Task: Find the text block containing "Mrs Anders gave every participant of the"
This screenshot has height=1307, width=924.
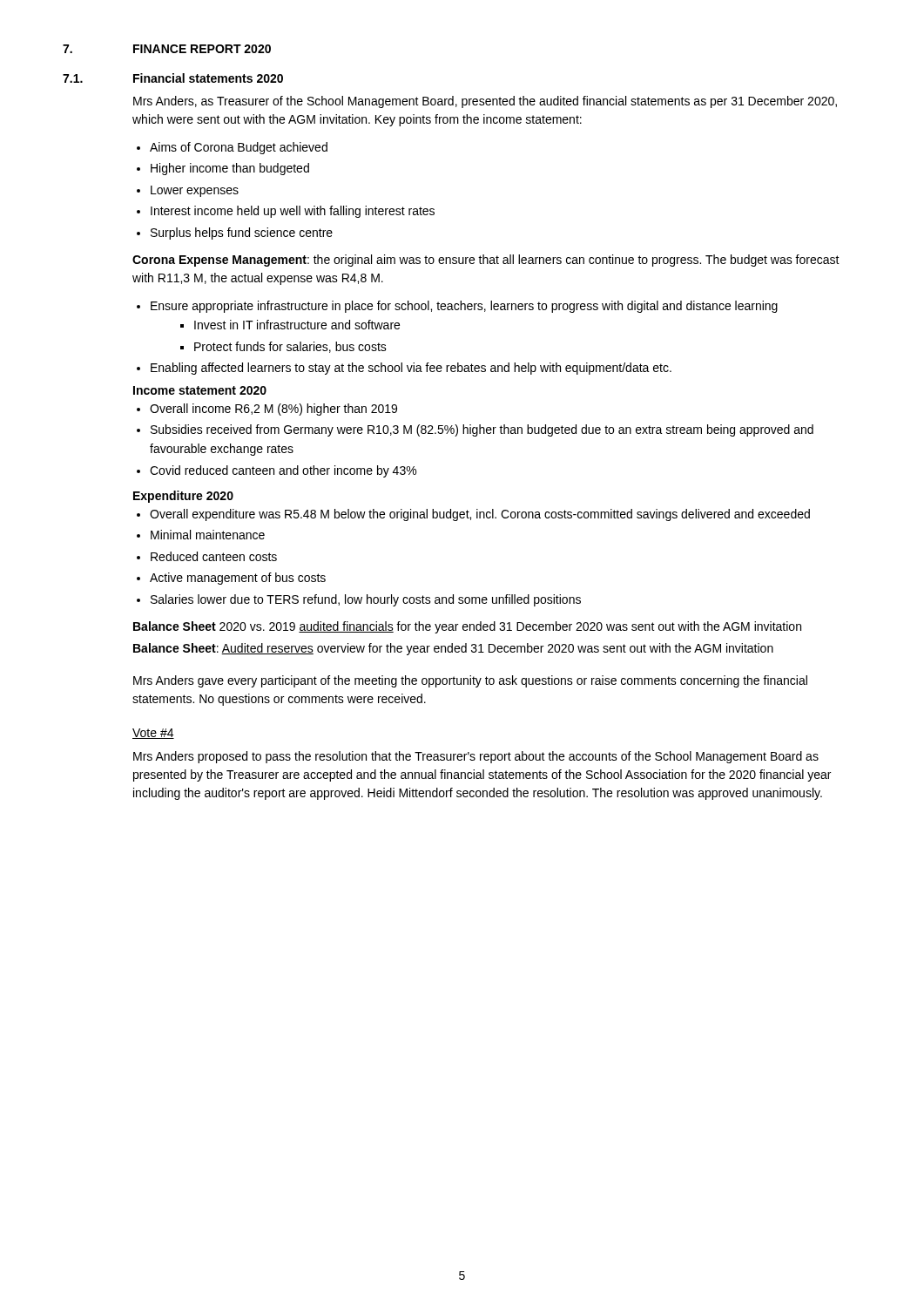Action: tap(470, 690)
